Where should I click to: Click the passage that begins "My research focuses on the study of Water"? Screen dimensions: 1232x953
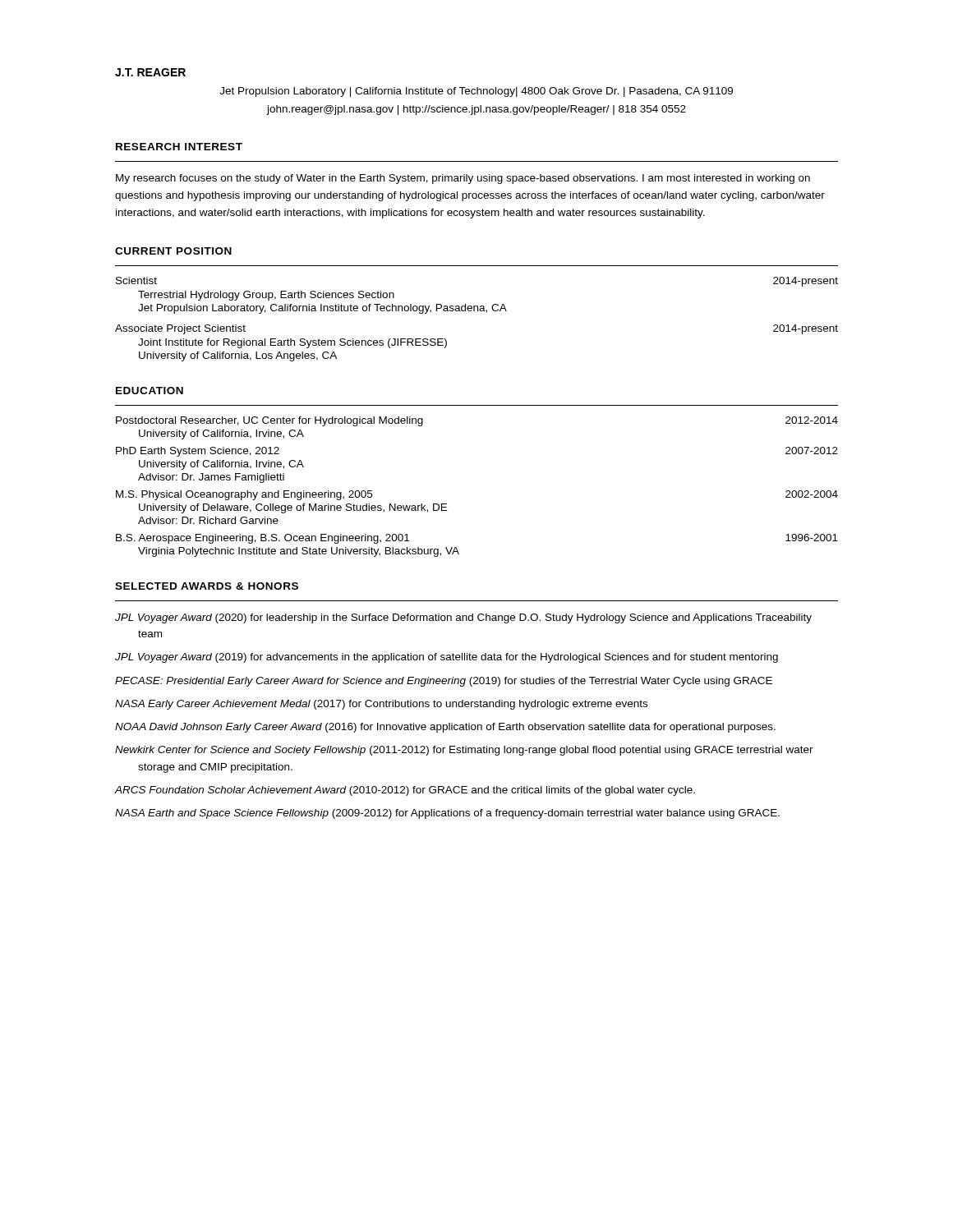[470, 195]
